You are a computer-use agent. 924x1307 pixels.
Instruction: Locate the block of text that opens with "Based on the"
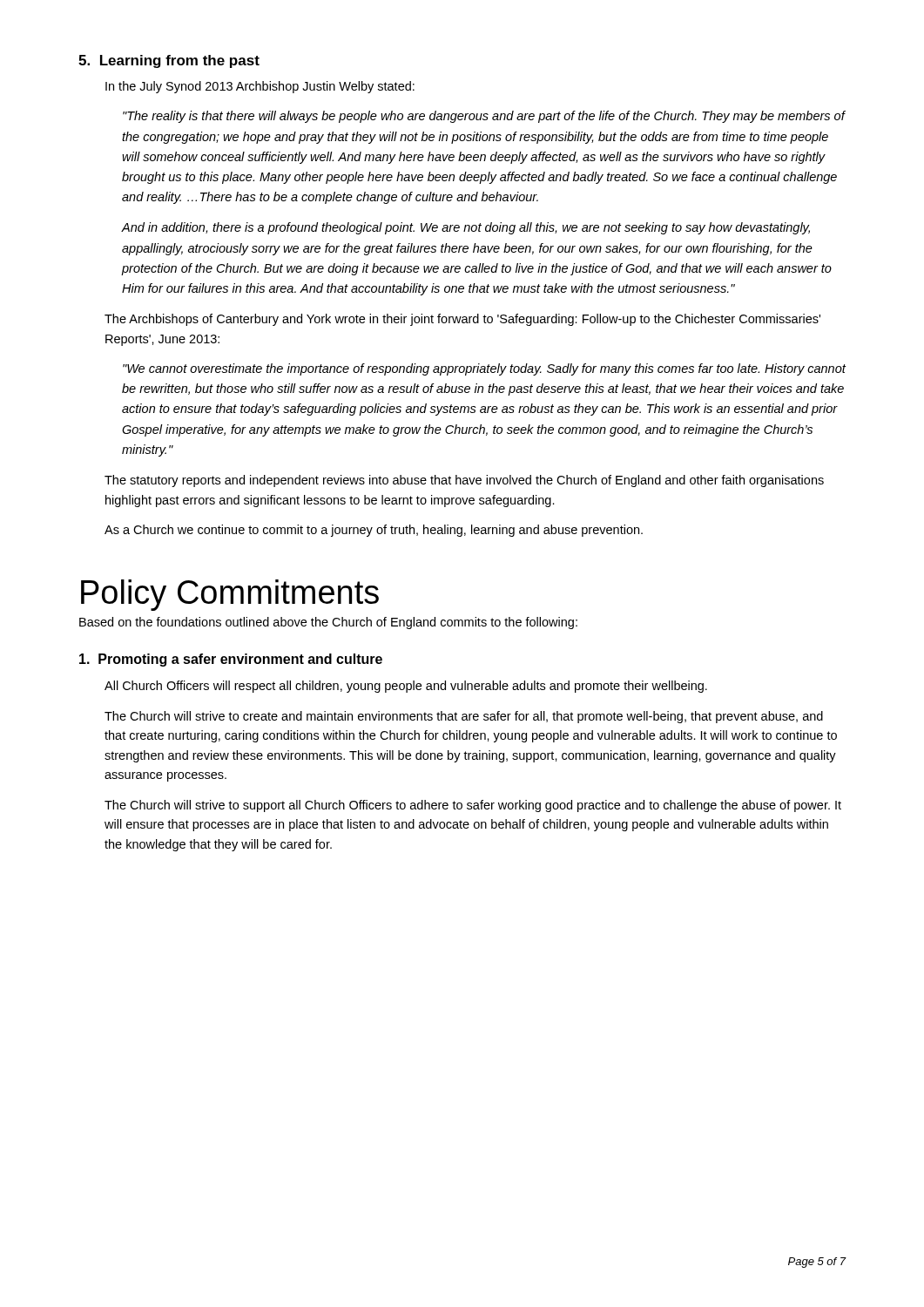coord(328,623)
